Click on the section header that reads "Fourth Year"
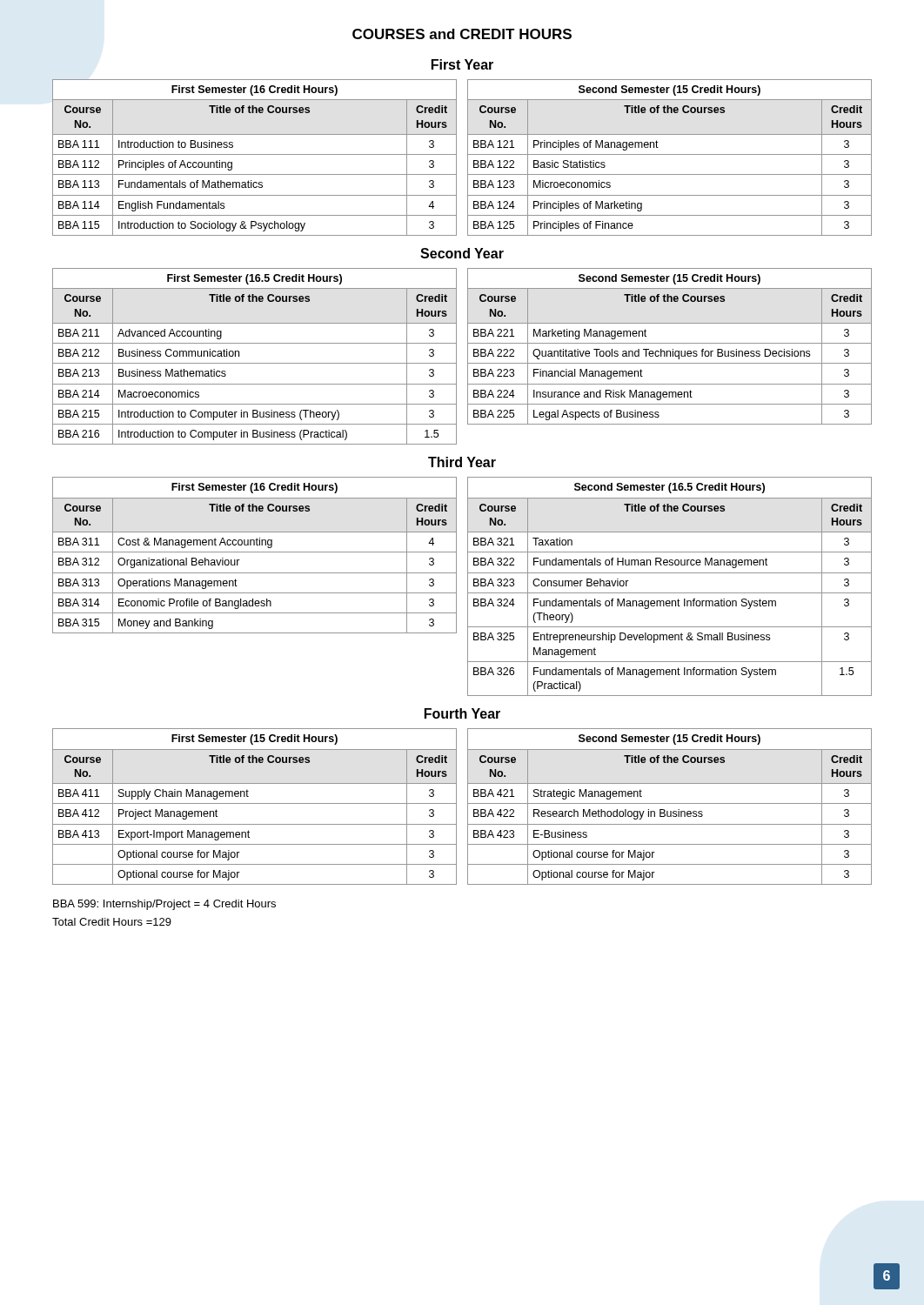 [462, 714]
